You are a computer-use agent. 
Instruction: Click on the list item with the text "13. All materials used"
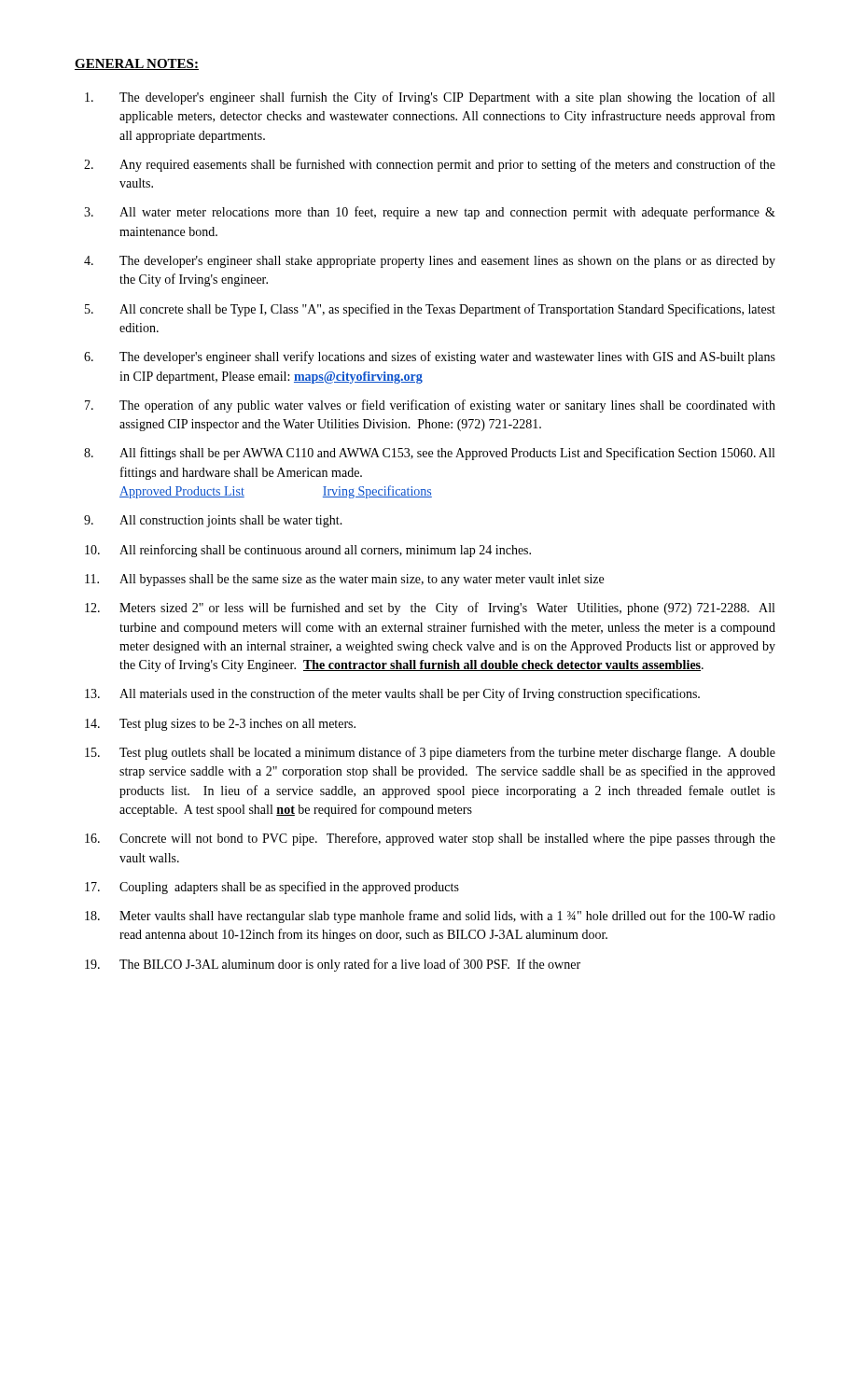[425, 695]
